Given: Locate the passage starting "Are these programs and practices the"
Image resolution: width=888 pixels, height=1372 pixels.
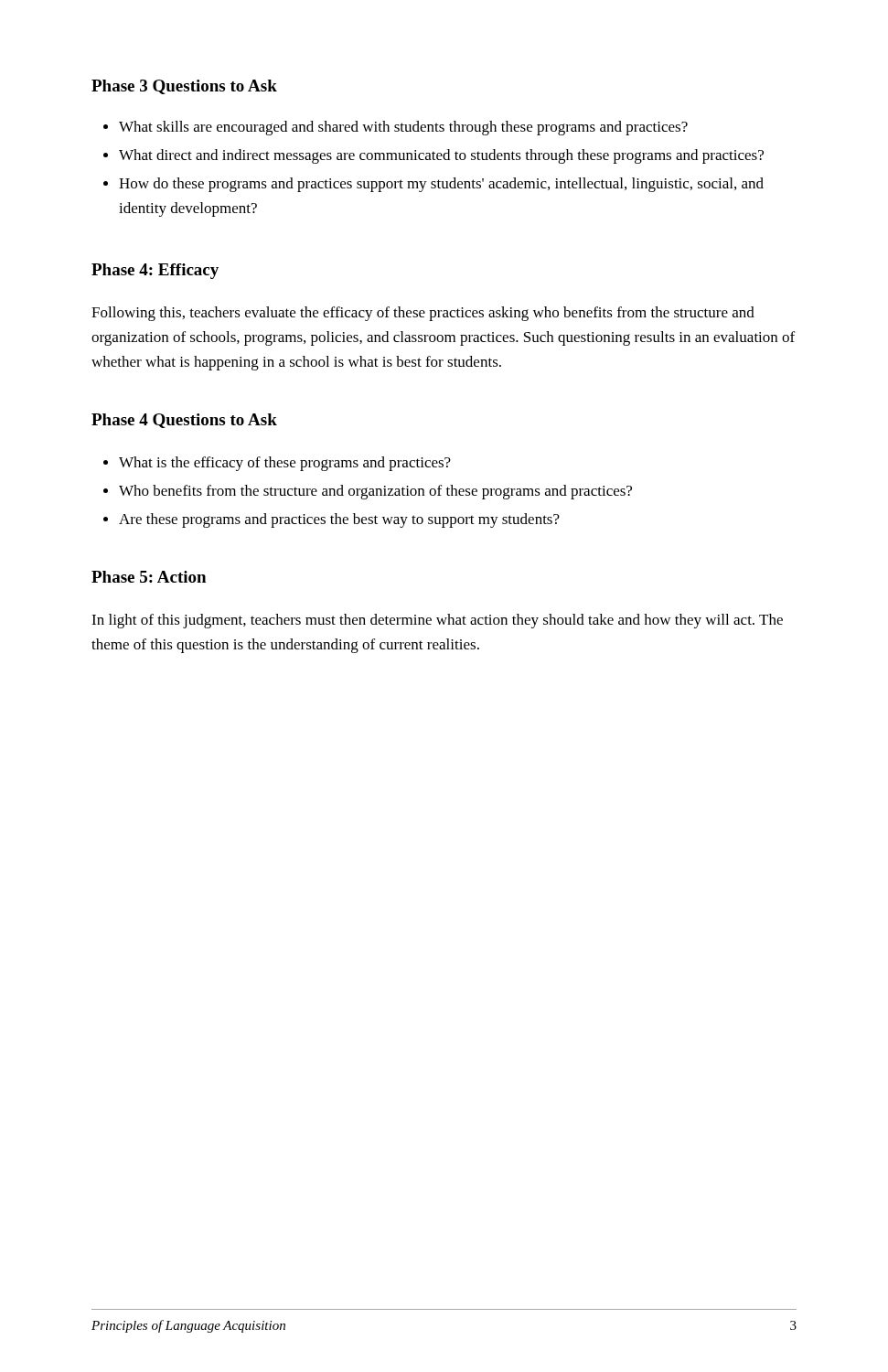Looking at the screenshot, I should click(x=339, y=519).
